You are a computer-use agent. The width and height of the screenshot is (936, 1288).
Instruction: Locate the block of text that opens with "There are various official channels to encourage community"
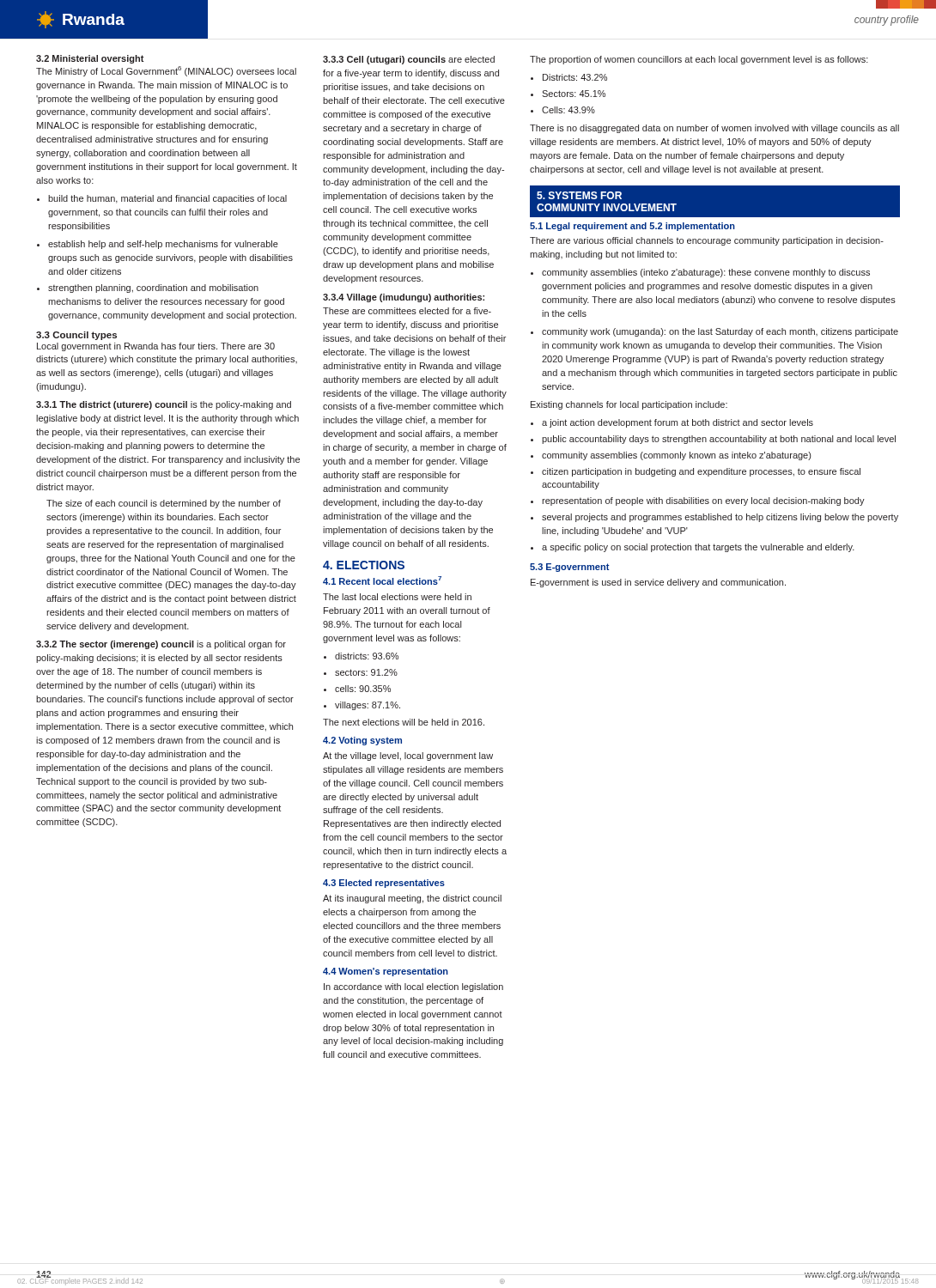pos(715,248)
